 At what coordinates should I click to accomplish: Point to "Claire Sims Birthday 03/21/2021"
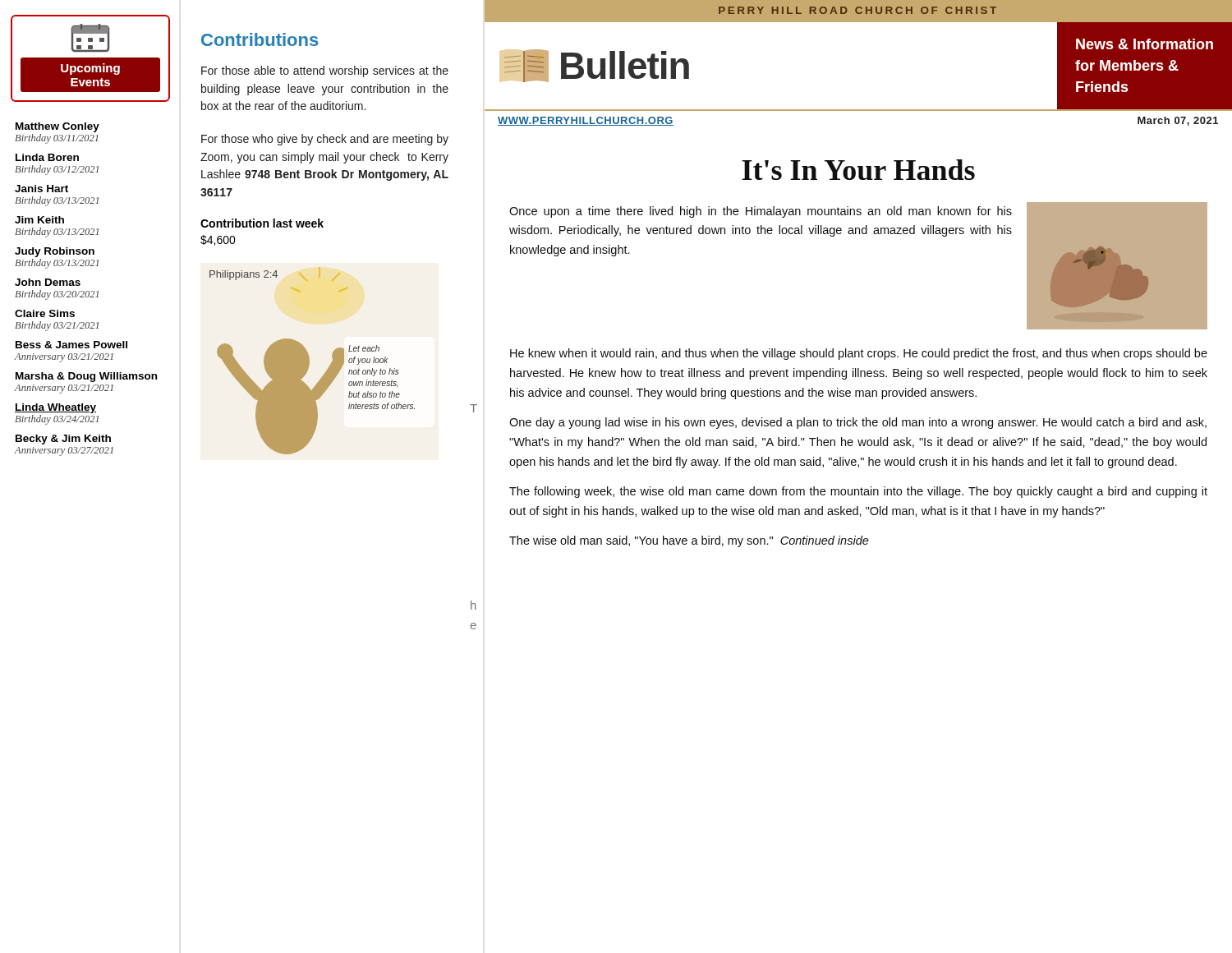(x=90, y=320)
